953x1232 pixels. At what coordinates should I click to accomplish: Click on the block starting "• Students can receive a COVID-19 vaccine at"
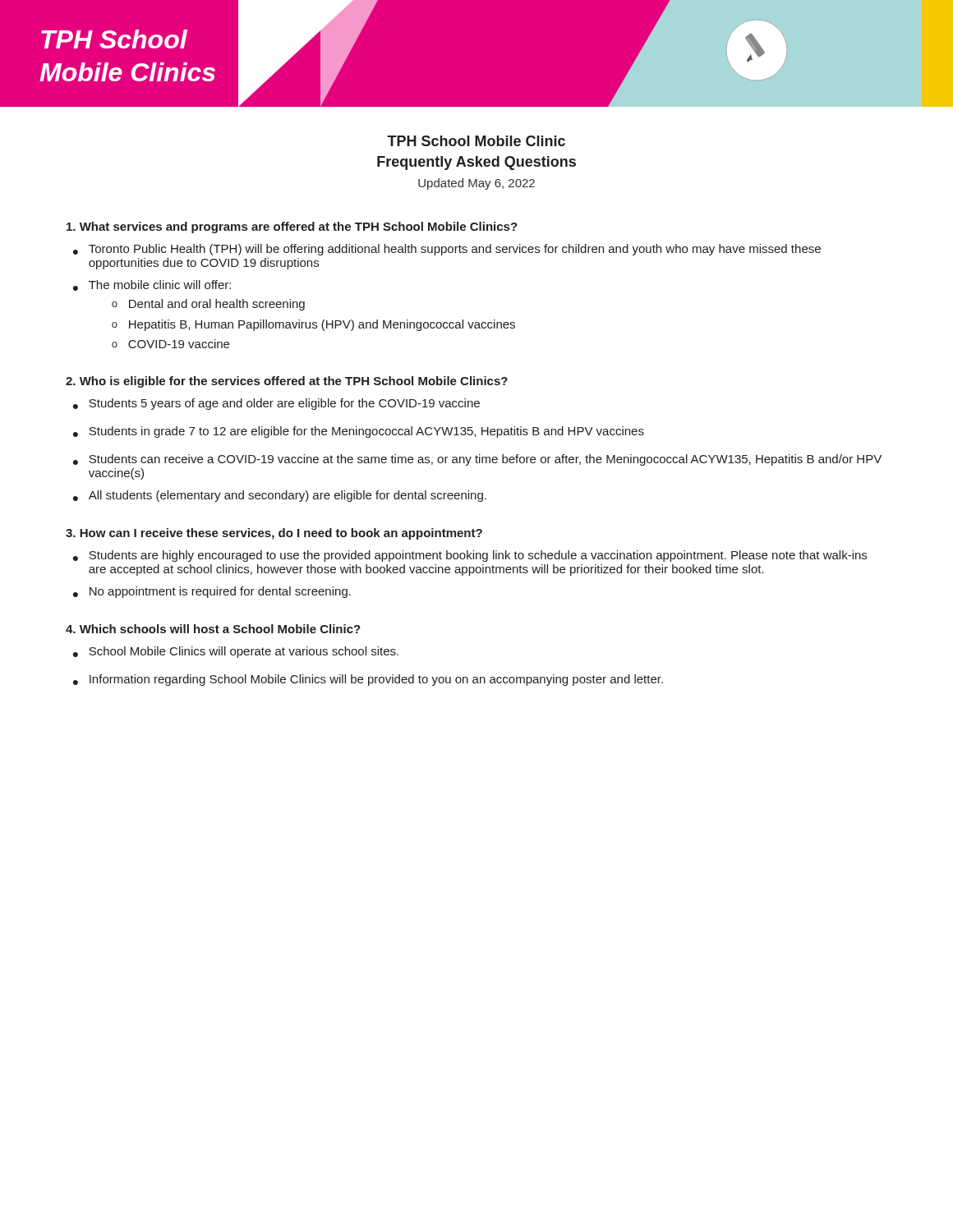(480, 466)
